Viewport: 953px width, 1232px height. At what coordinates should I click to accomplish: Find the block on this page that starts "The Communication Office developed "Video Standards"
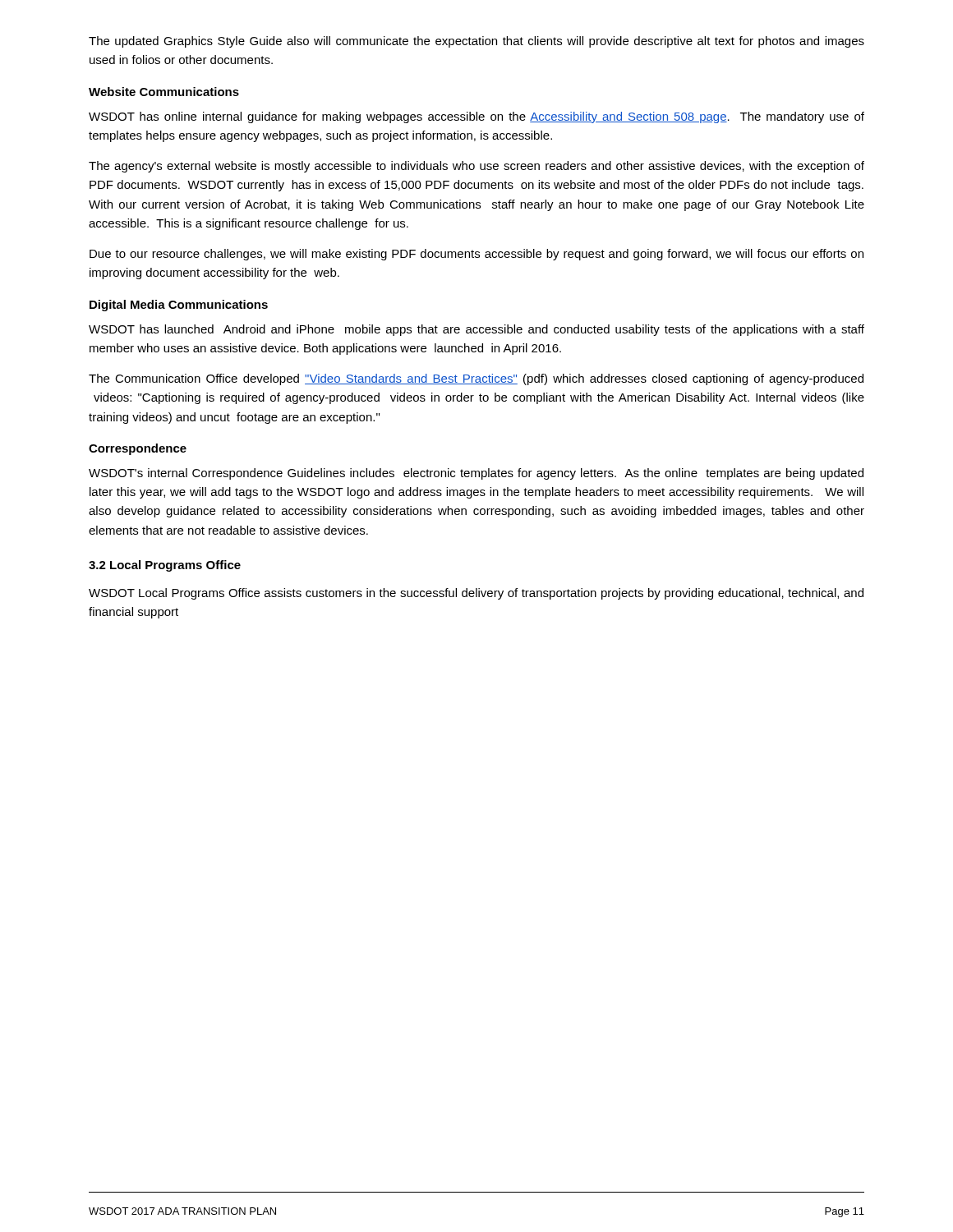[x=476, y=397]
